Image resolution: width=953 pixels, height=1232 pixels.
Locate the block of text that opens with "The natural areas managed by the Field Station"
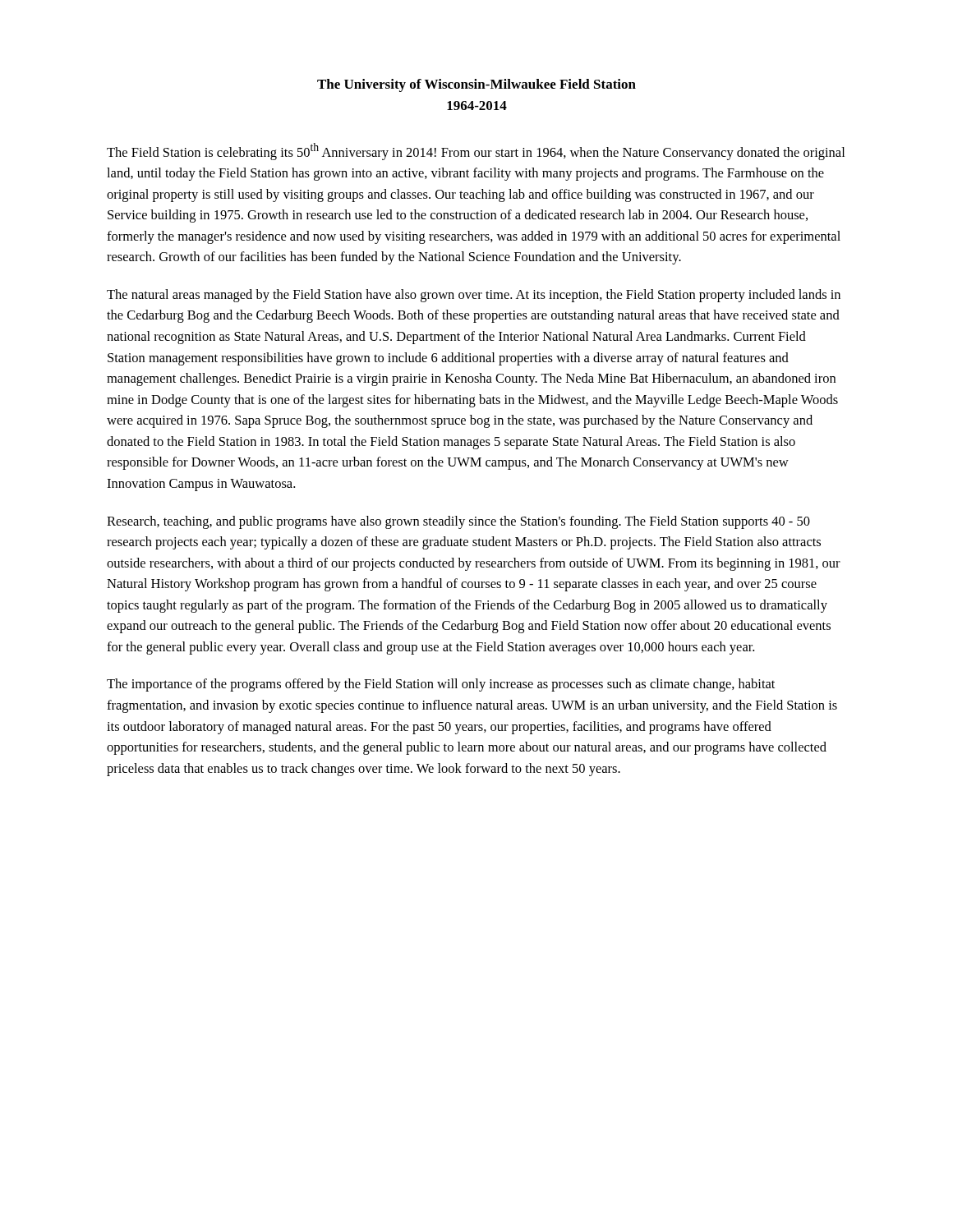[474, 389]
